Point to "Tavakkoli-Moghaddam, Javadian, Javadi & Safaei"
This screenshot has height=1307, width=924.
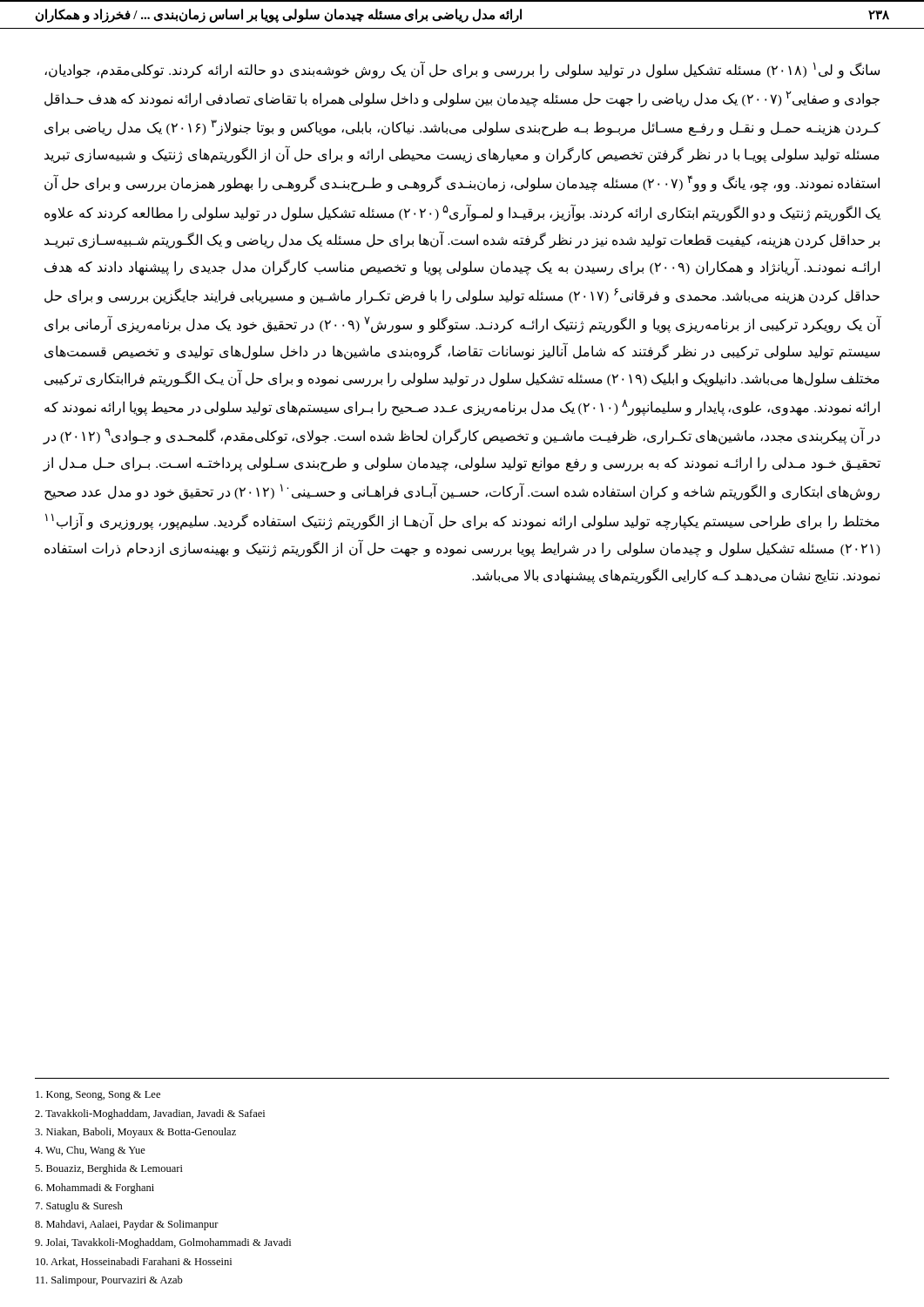click(x=150, y=1113)
